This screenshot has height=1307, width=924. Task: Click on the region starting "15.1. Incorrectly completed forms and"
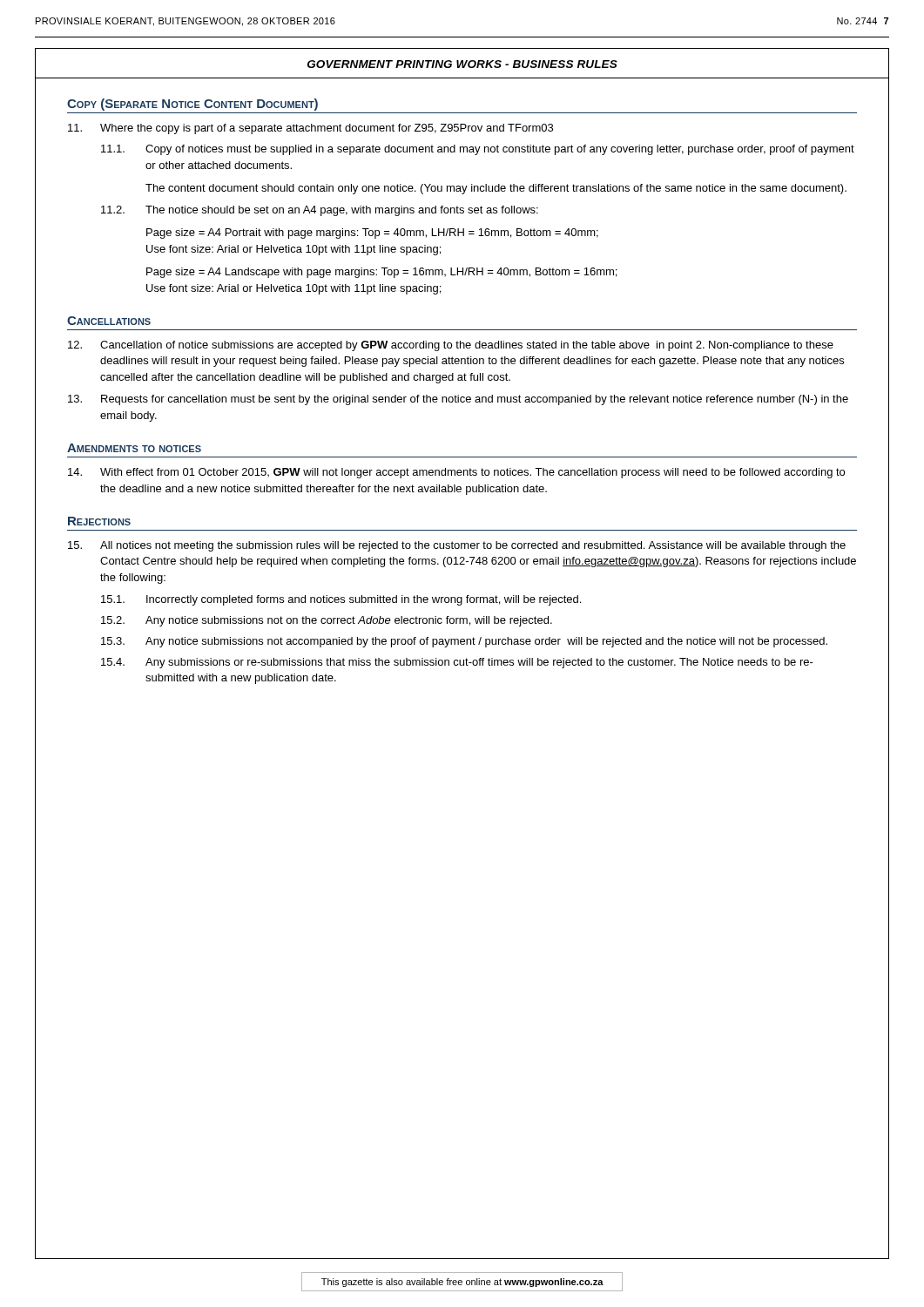(341, 600)
